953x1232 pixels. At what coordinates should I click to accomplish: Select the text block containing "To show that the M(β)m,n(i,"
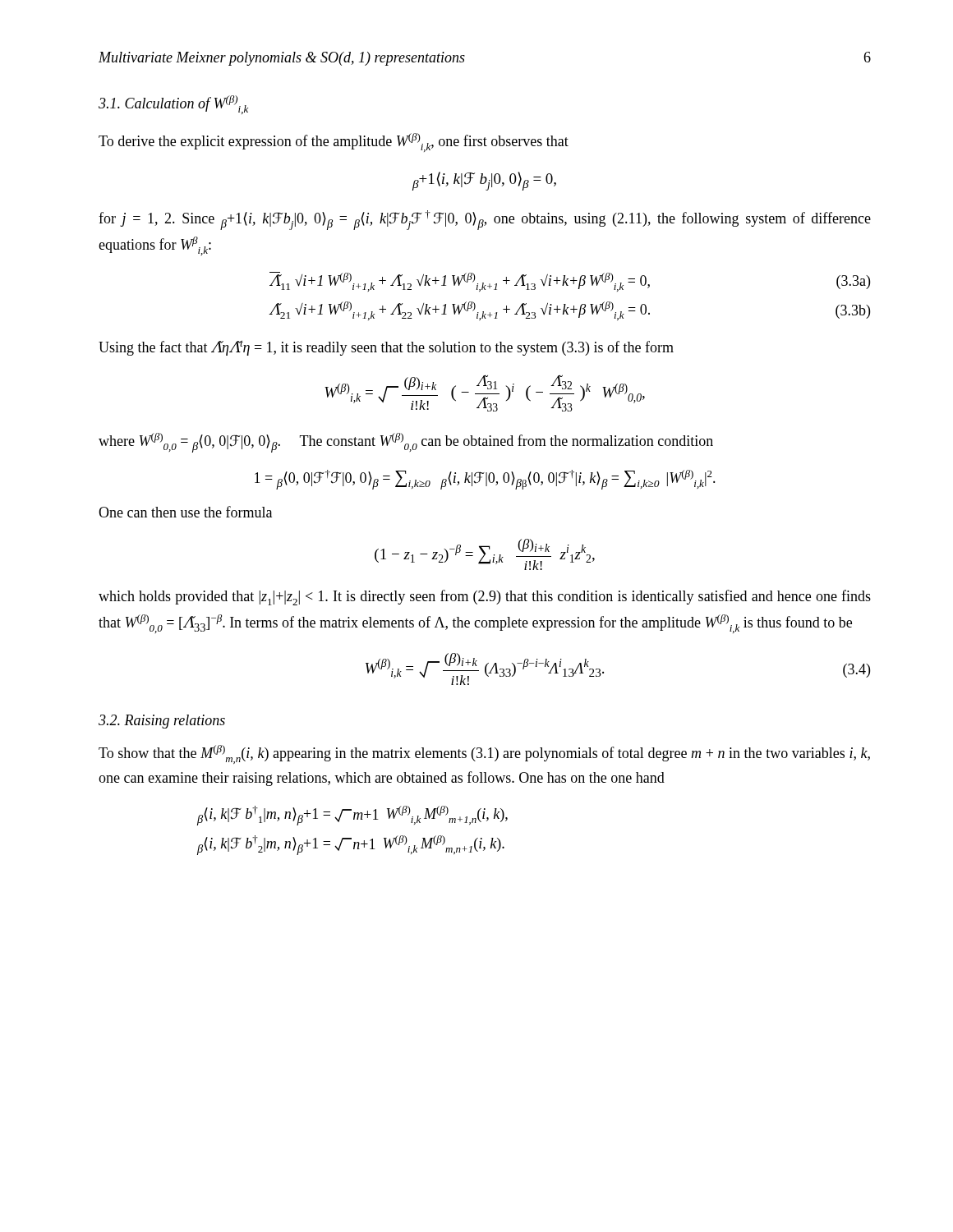coord(485,764)
